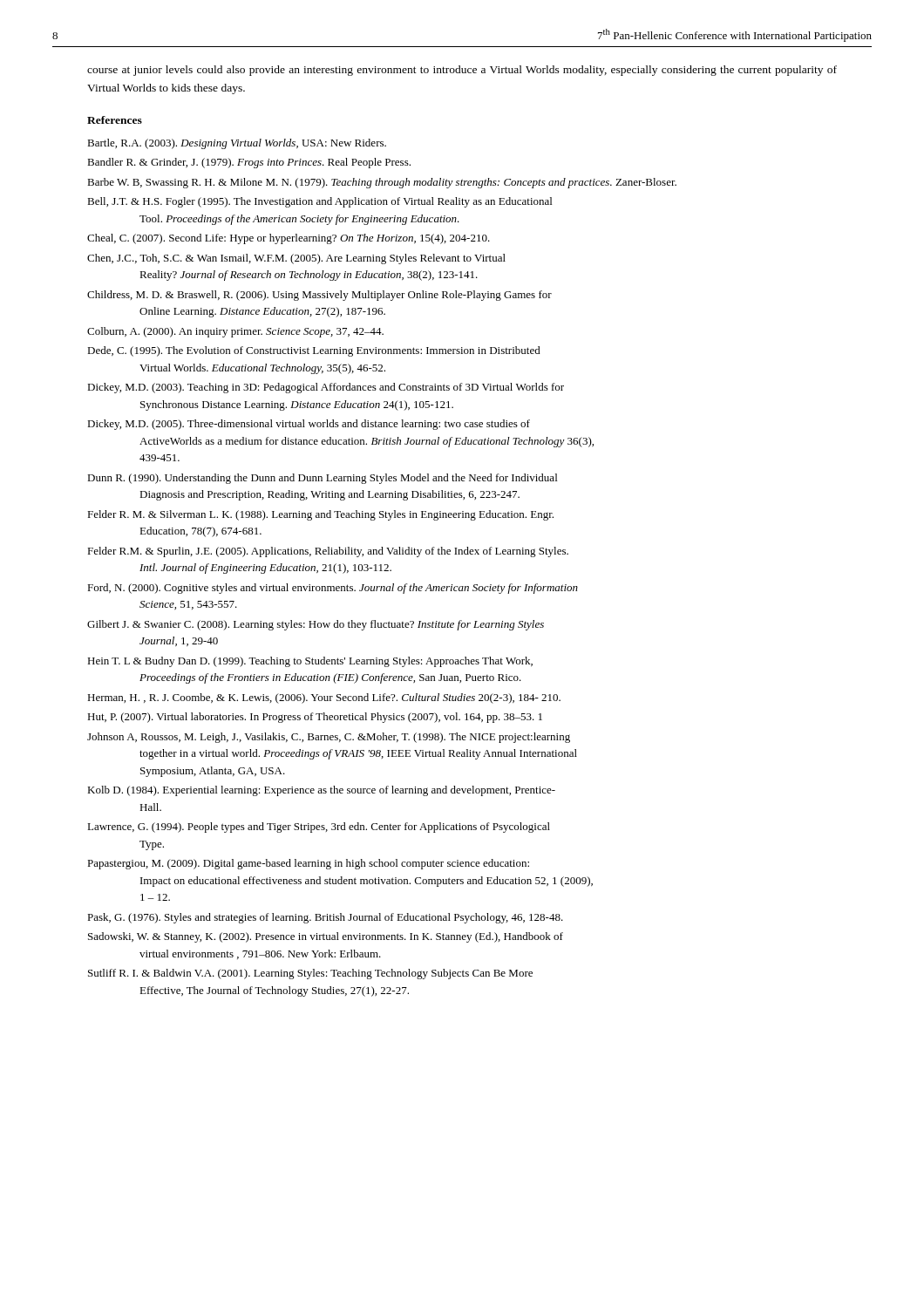
Task: Find the list item that reads "Felder R. M."
Action: [x=462, y=524]
